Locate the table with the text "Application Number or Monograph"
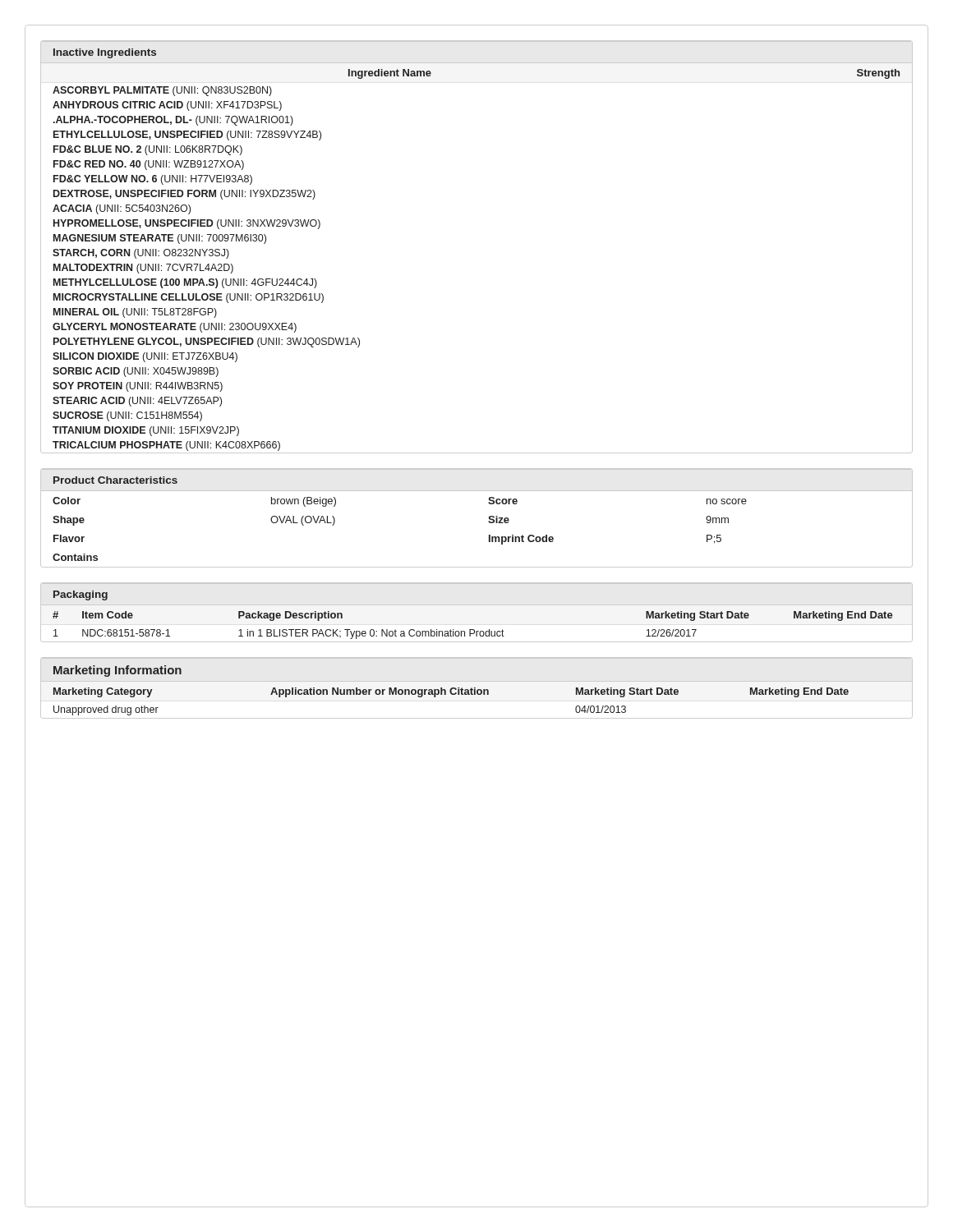The image size is (953, 1232). tap(476, 700)
